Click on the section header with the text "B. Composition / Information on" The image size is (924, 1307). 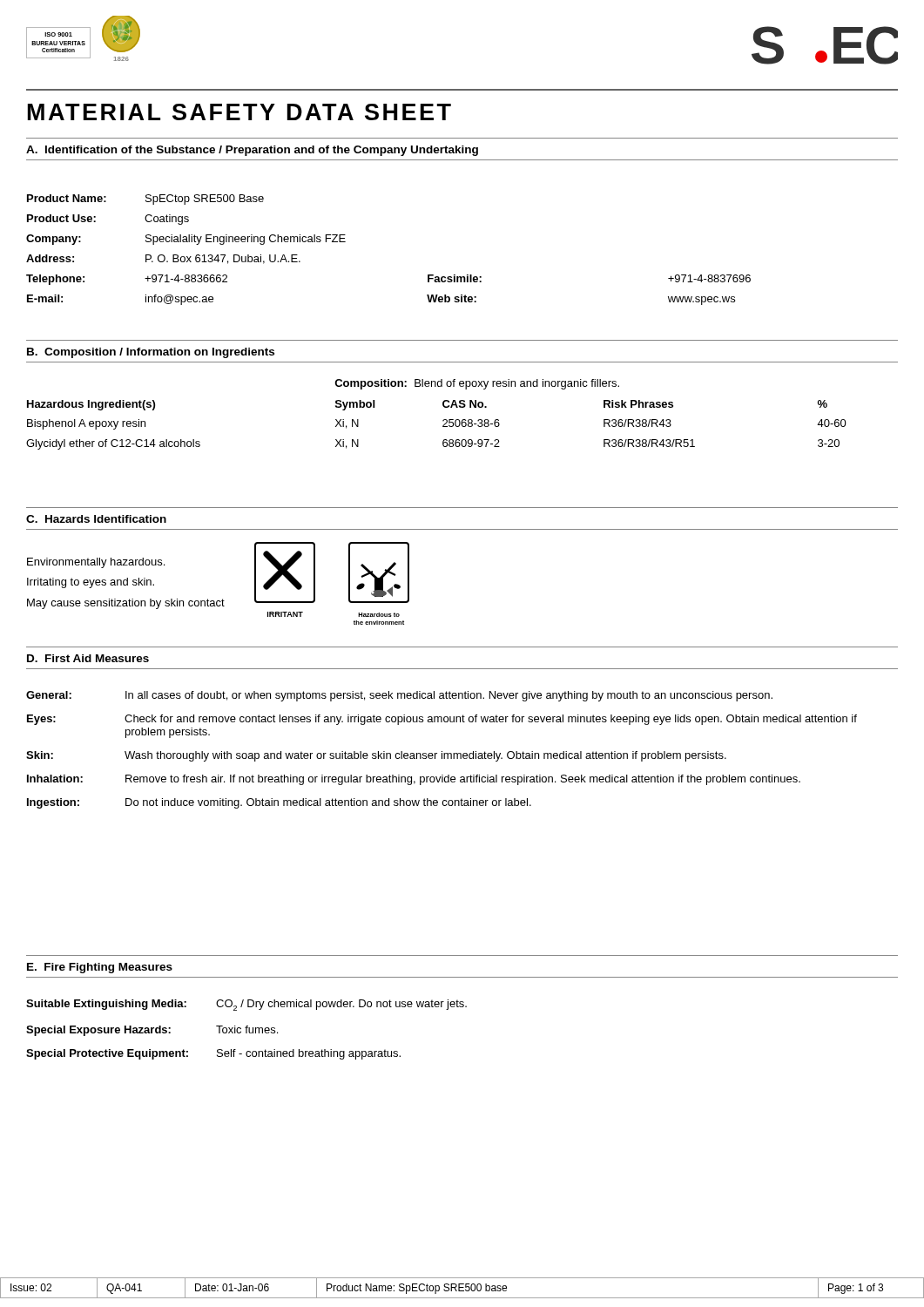coord(462,351)
